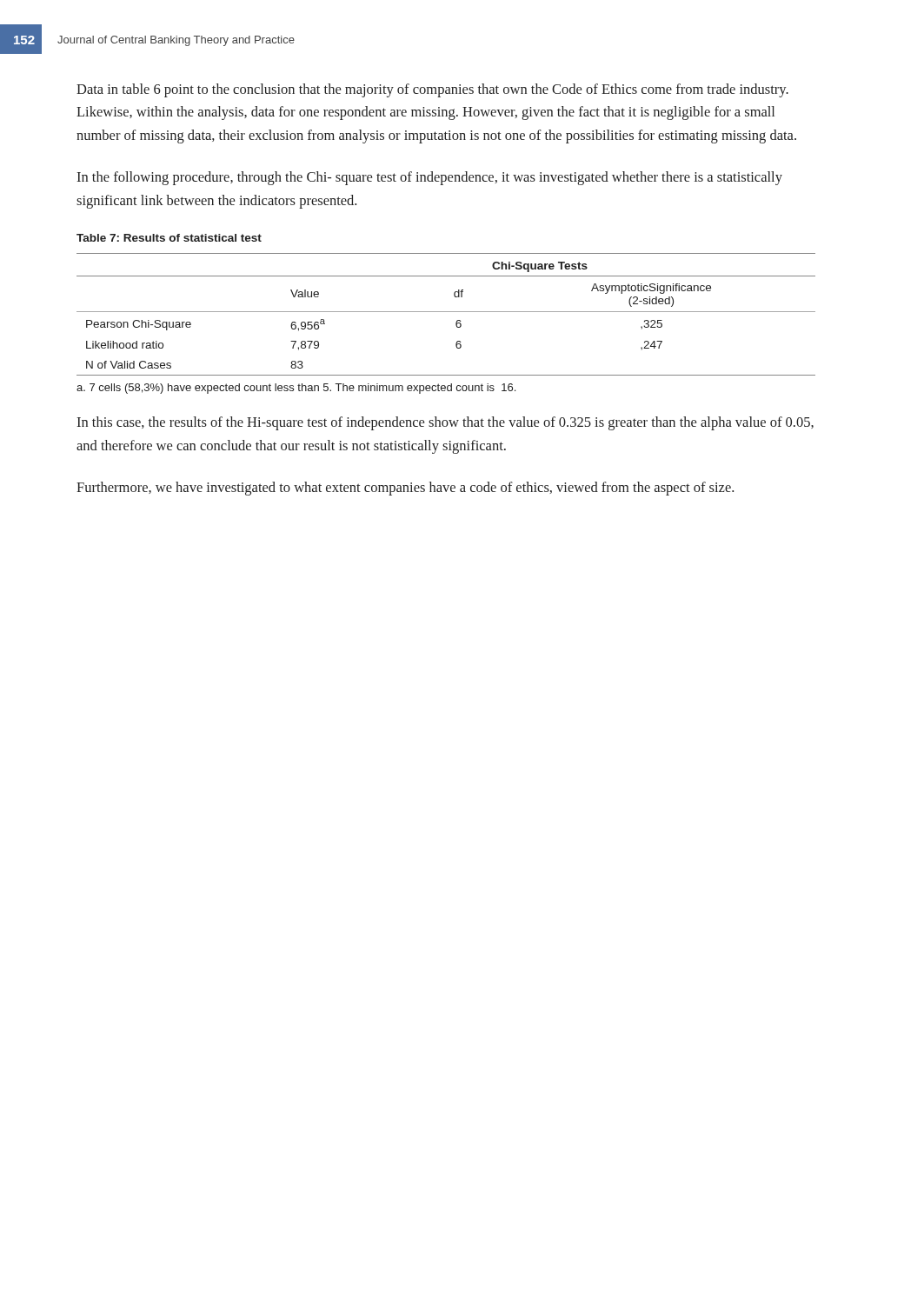Point to the block beginning "In this case, the results of the Hi-square"
This screenshot has width=924, height=1304.
(x=445, y=434)
